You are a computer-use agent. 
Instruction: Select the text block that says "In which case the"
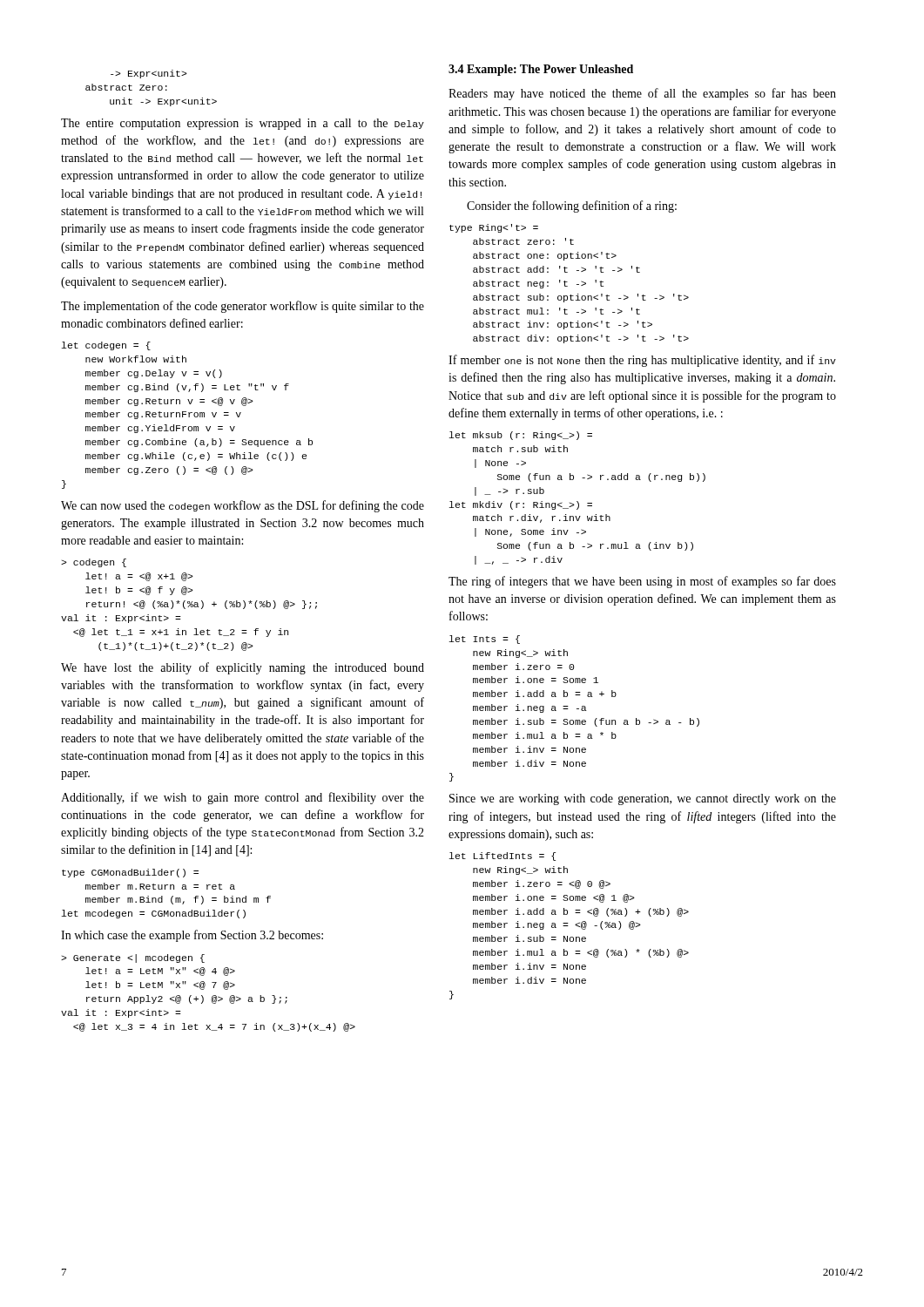[243, 936]
